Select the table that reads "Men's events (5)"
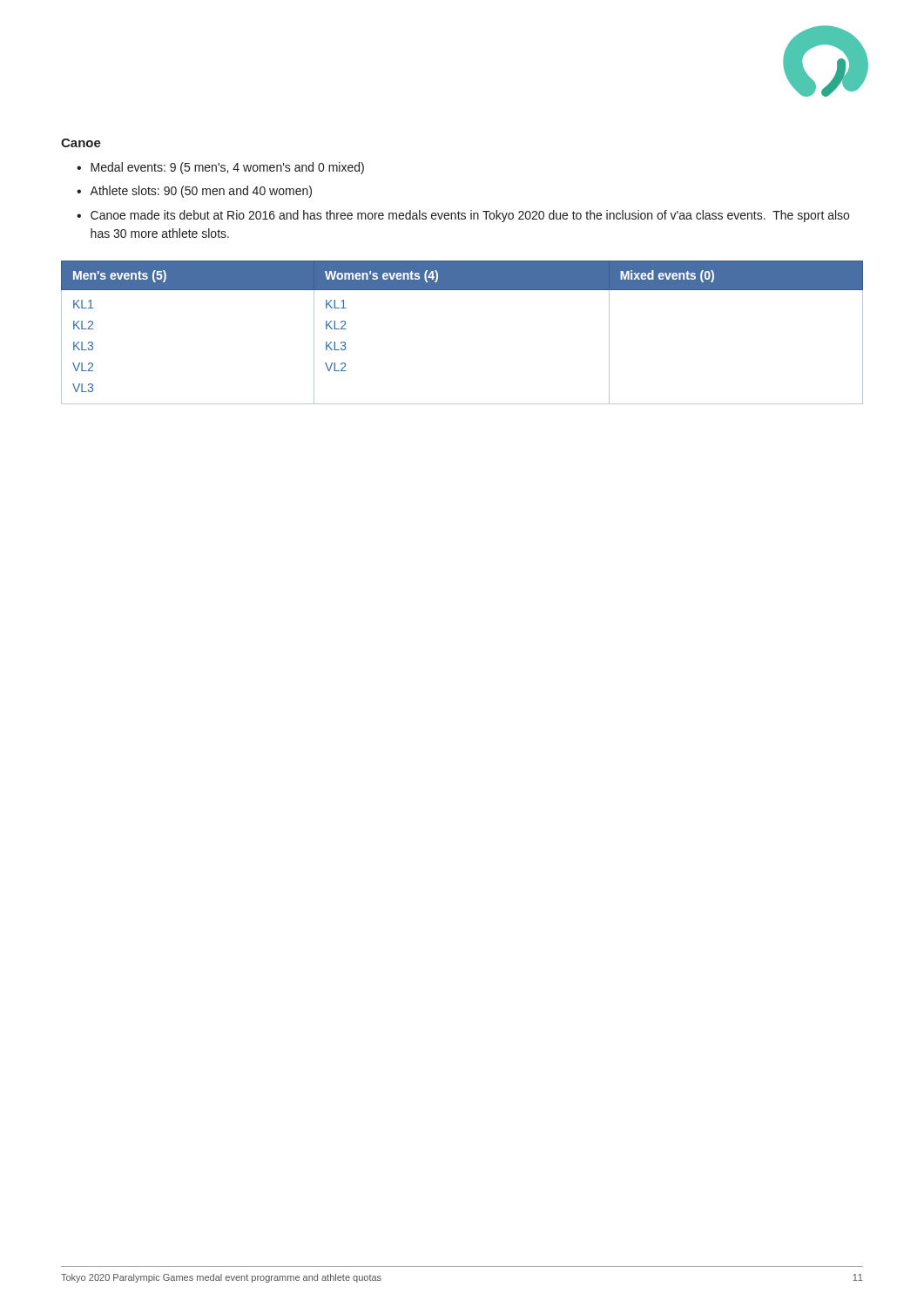This screenshot has height=1307, width=924. click(462, 332)
